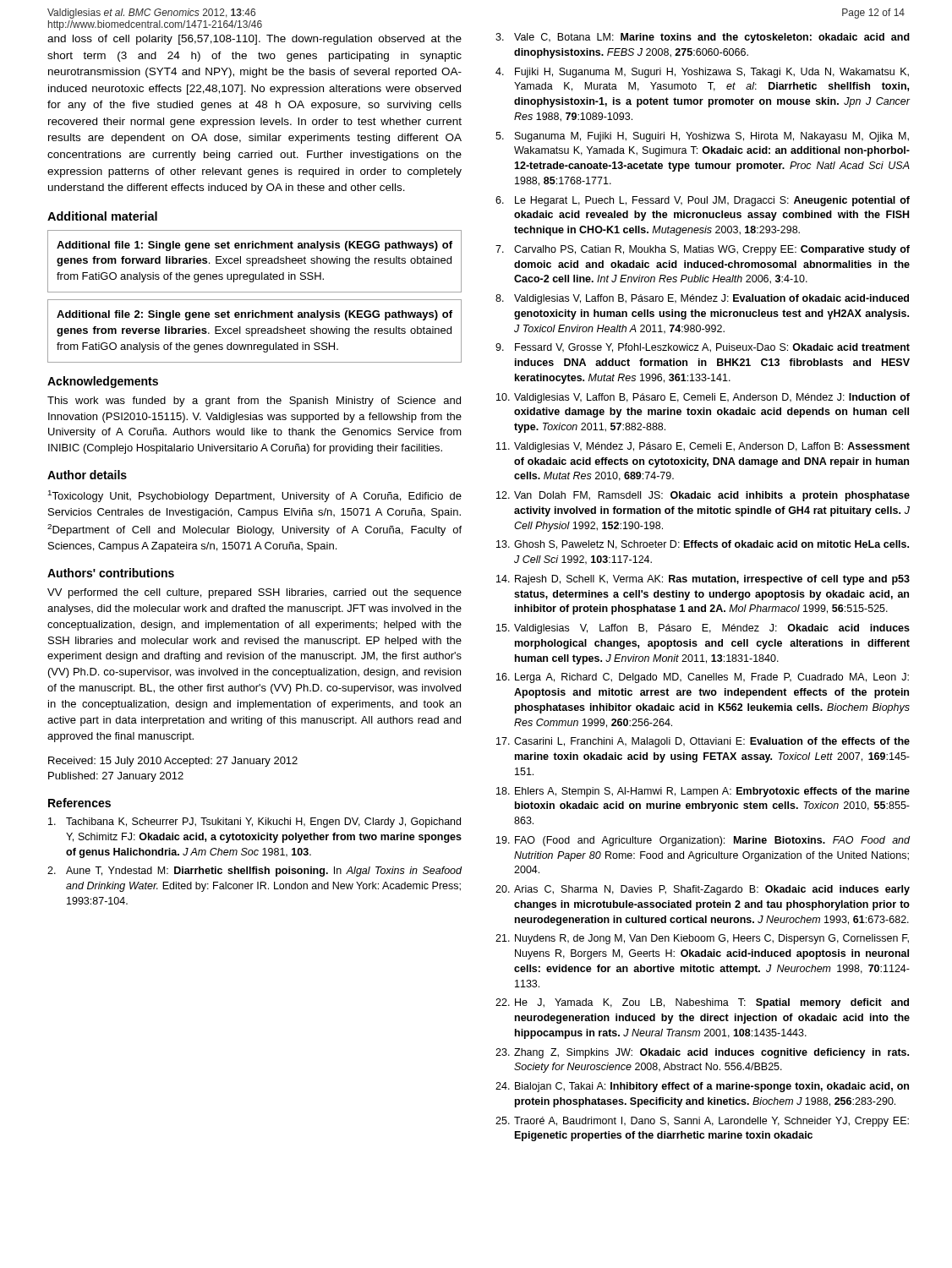Click the passage that begins "6. Le Hegarat L, Puech"
The image size is (952, 1268).
tap(703, 216)
